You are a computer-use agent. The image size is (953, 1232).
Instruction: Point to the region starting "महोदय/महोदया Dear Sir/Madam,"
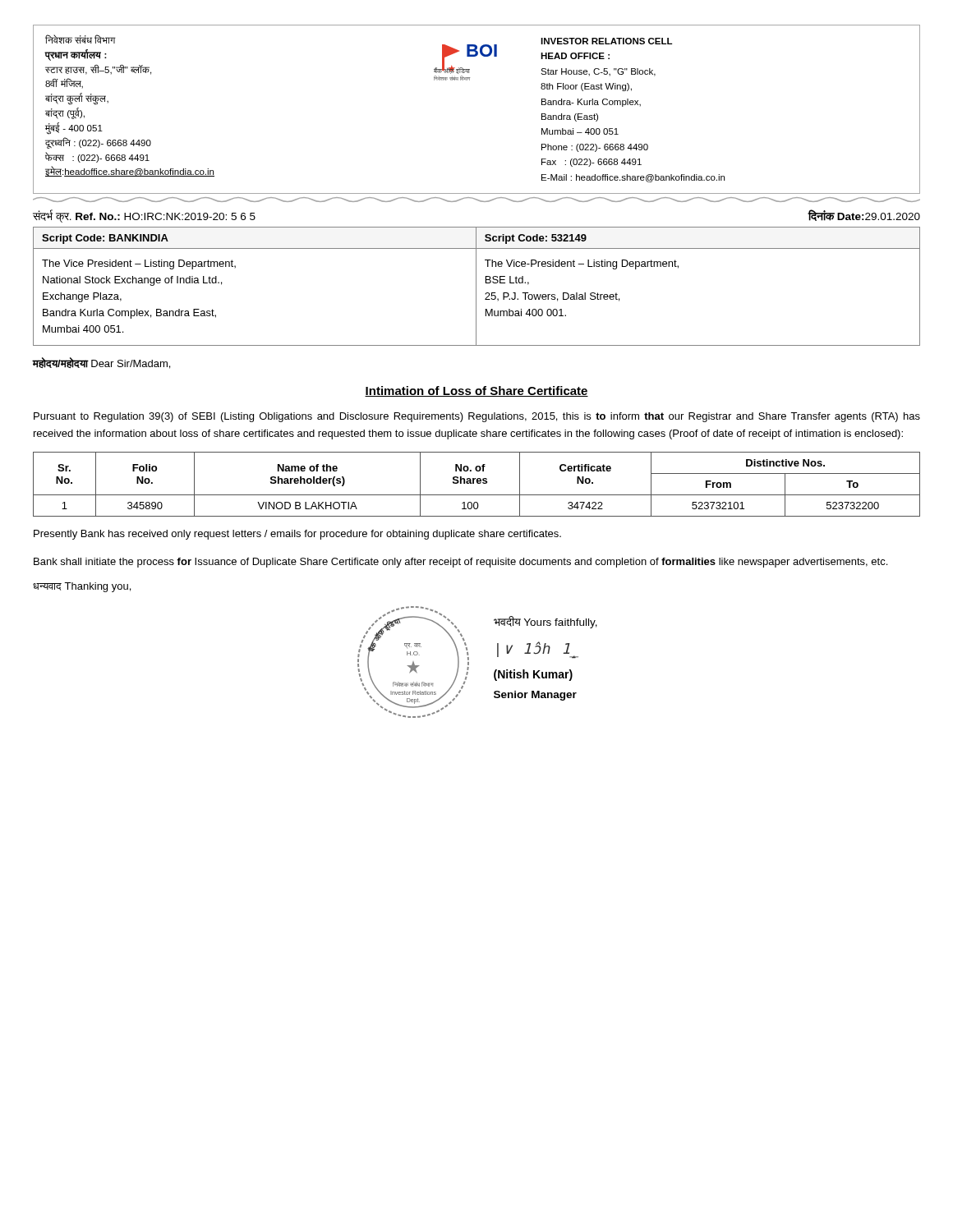(x=102, y=363)
